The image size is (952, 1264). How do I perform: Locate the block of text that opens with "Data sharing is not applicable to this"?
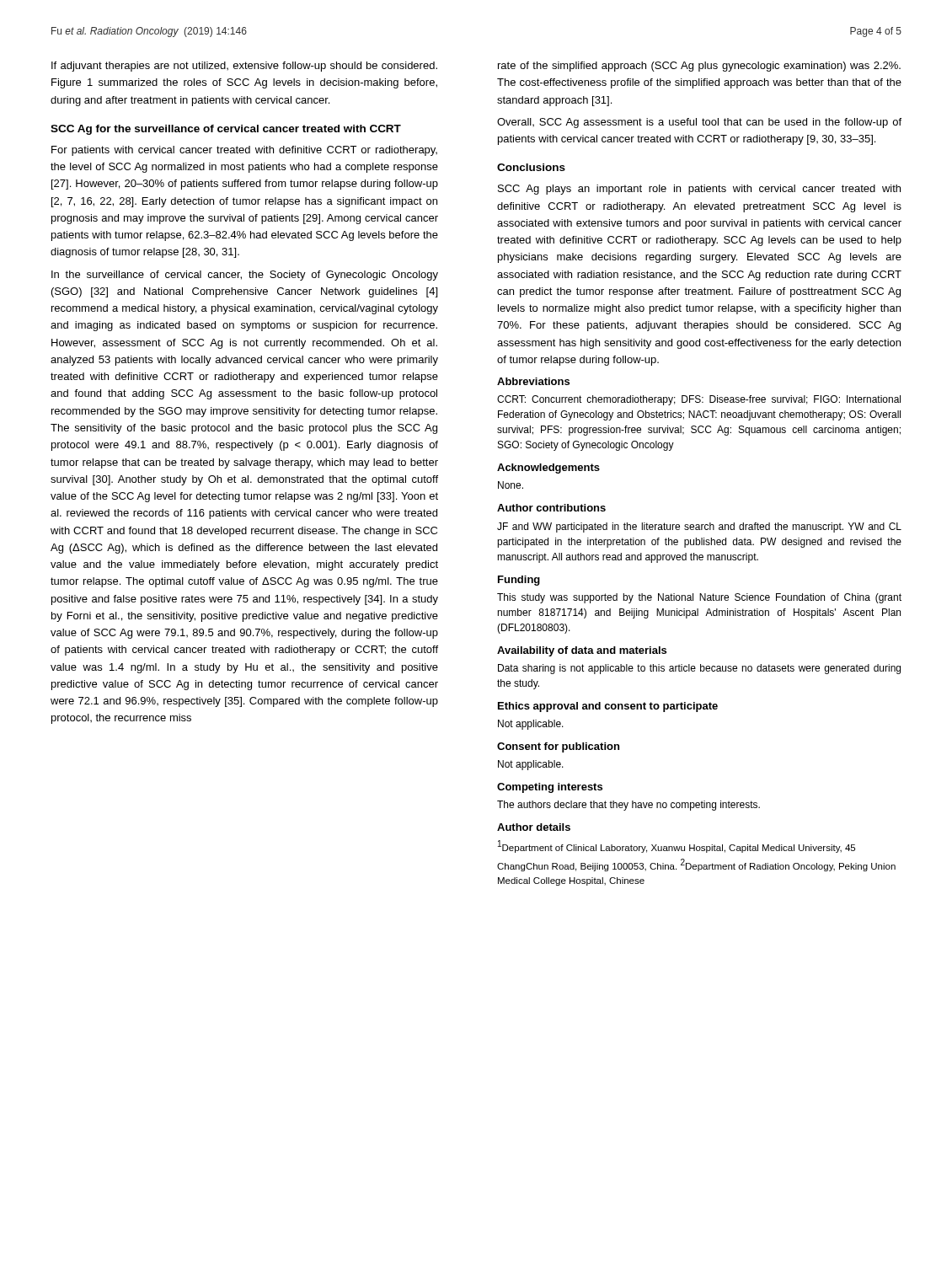coord(699,676)
